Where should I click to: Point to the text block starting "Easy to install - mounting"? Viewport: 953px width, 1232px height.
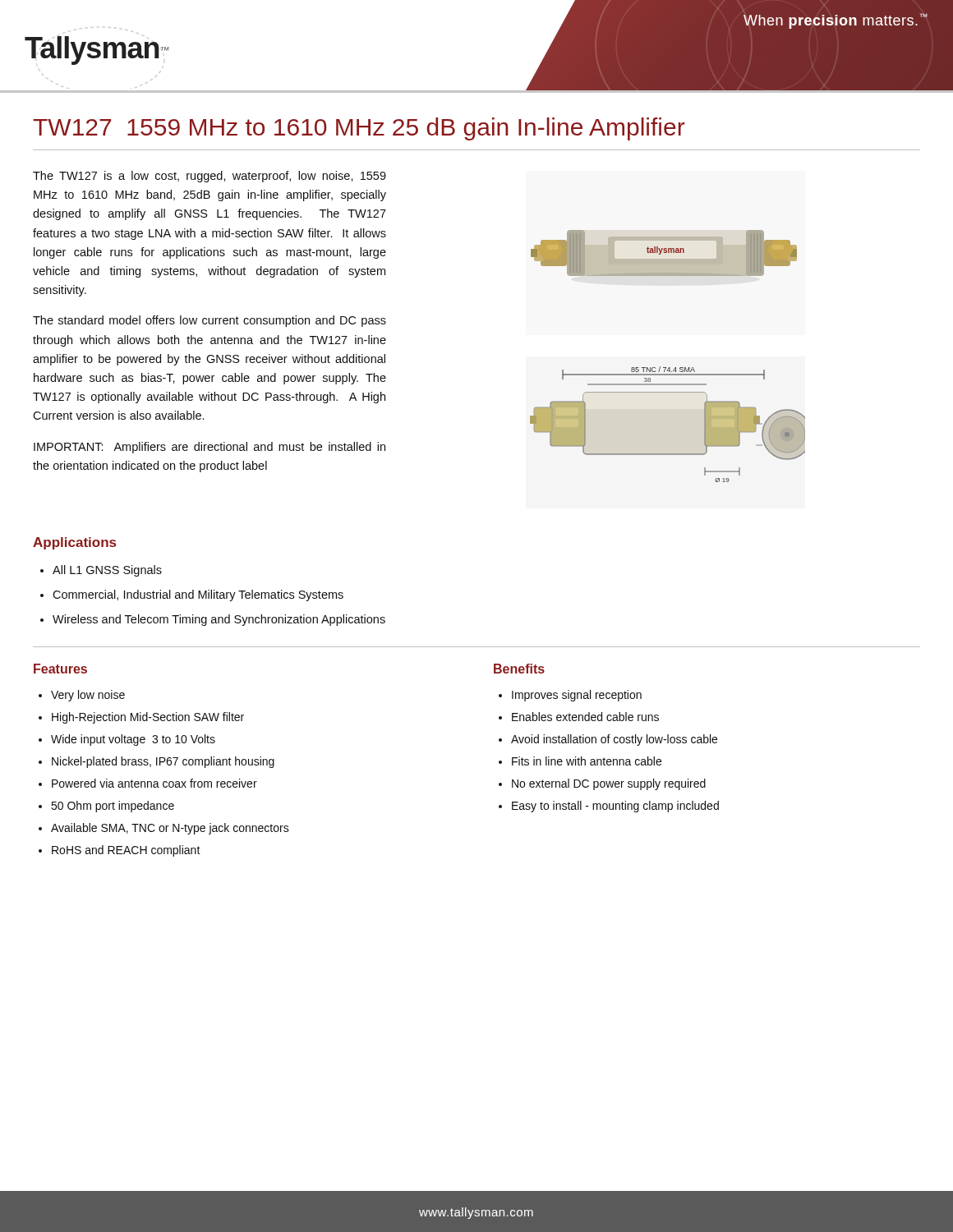[x=716, y=806]
